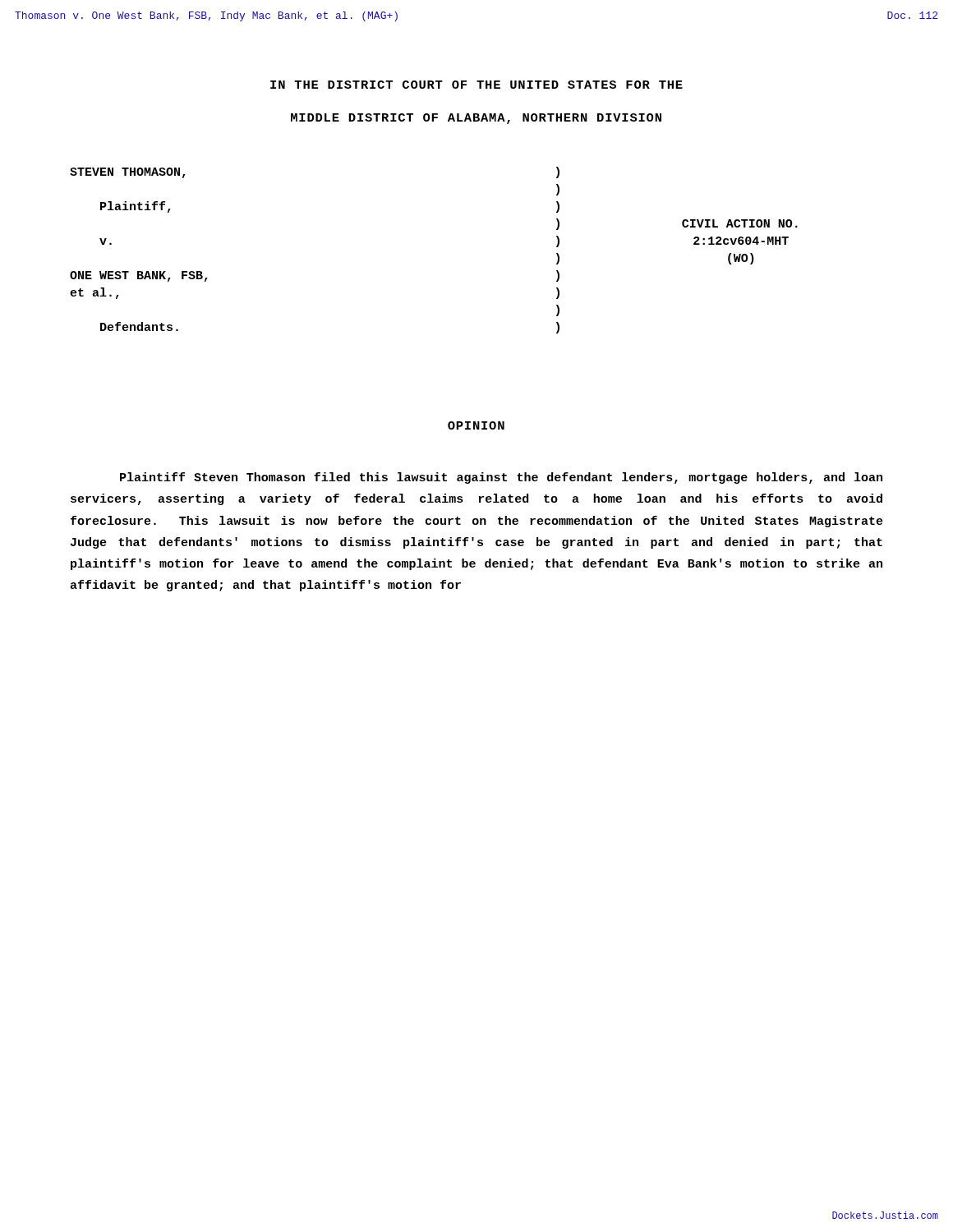Click a table
The height and width of the screenshot is (1232, 953).
(x=476, y=250)
